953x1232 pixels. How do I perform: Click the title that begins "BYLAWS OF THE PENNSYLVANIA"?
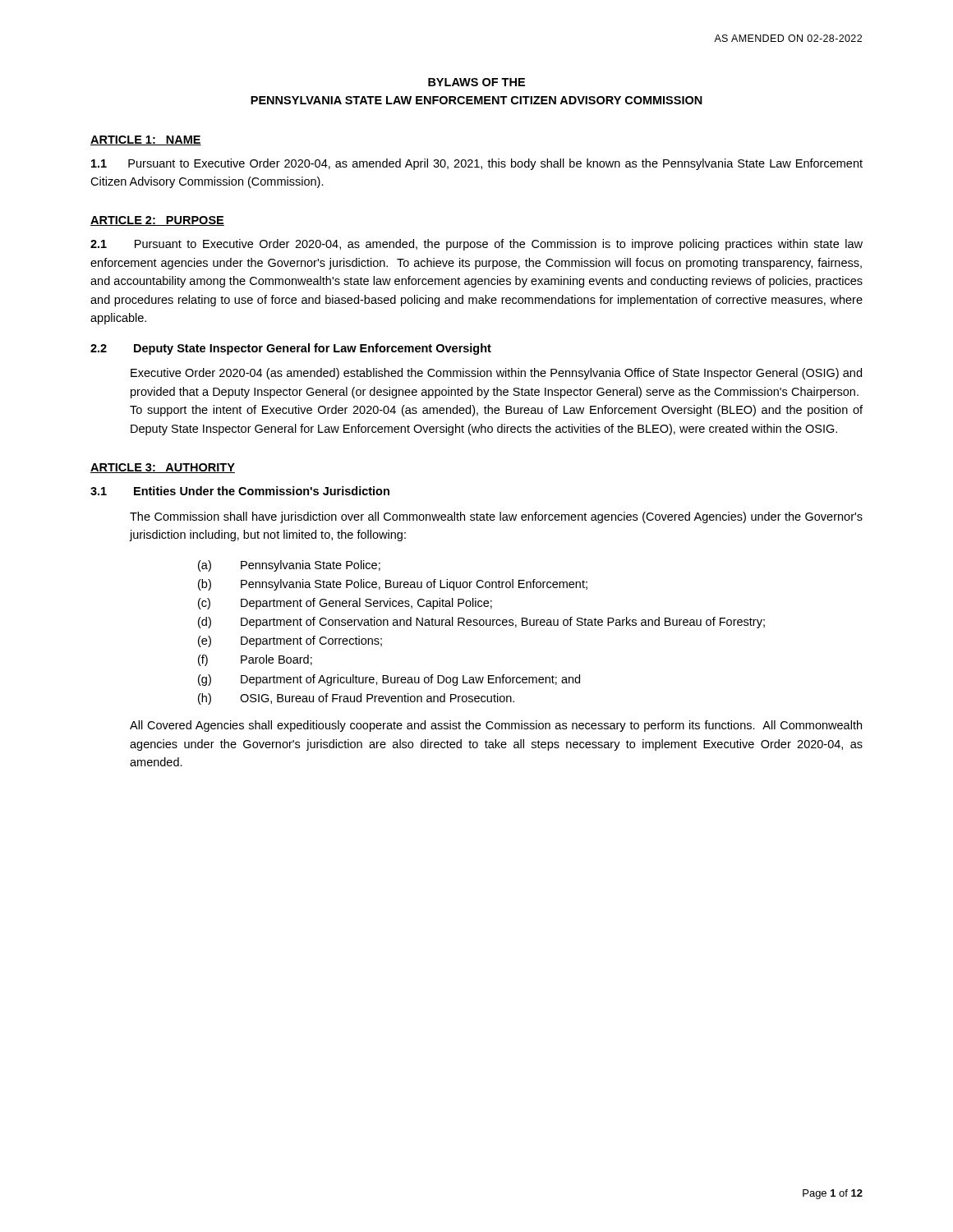(476, 92)
